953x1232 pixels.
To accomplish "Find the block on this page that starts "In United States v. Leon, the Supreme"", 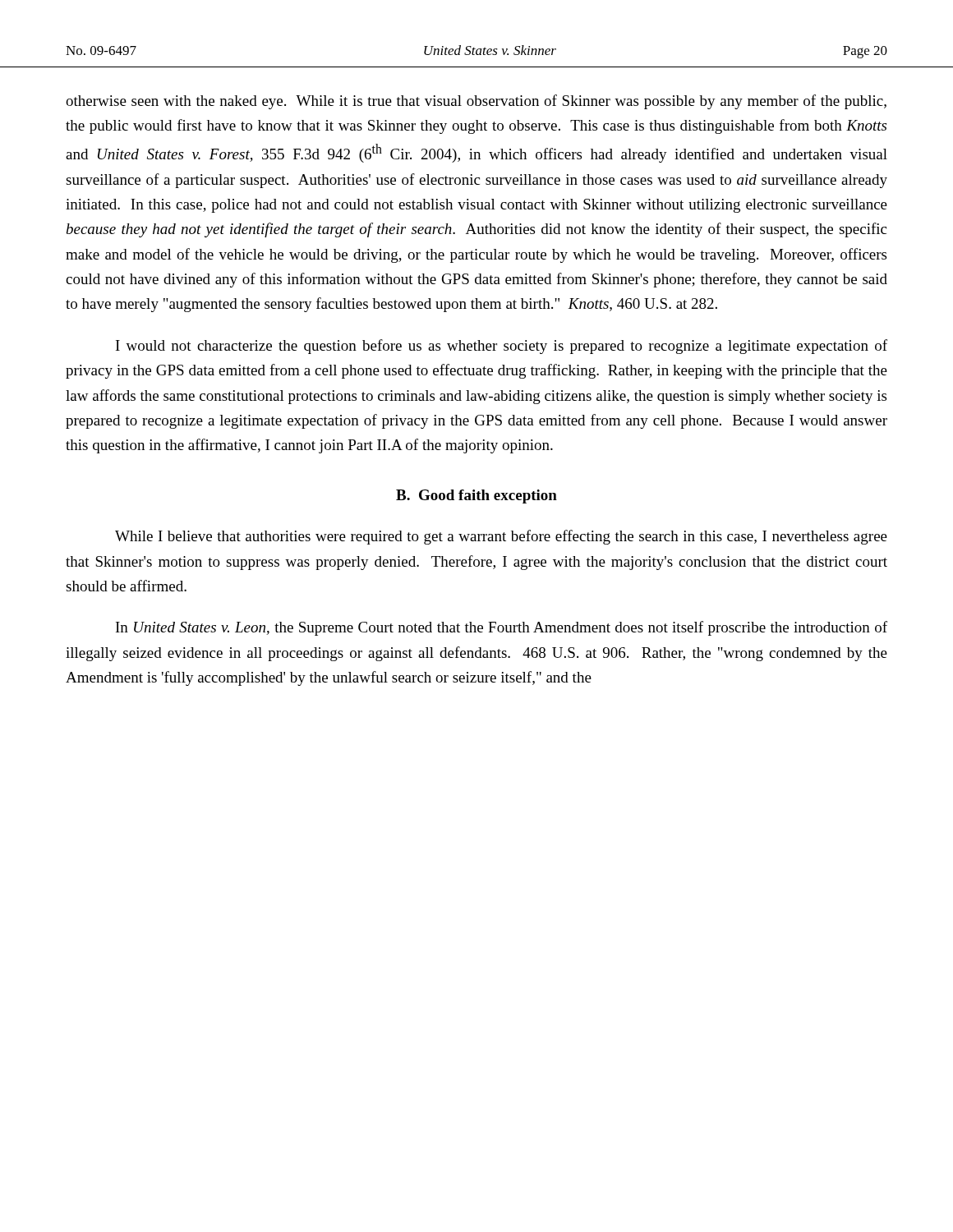I will click(476, 652).
